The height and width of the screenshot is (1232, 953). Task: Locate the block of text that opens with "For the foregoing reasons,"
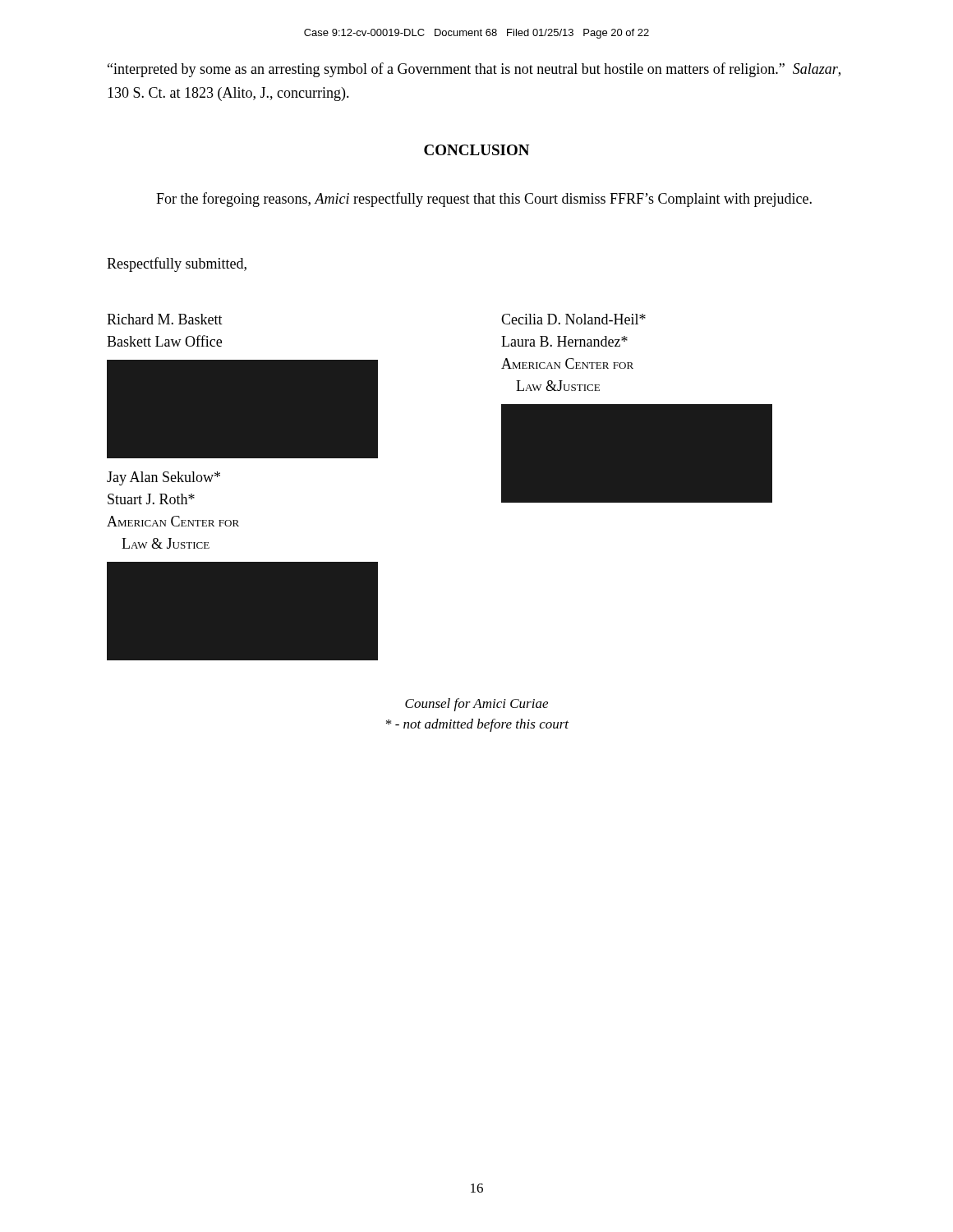coord(484,199)
